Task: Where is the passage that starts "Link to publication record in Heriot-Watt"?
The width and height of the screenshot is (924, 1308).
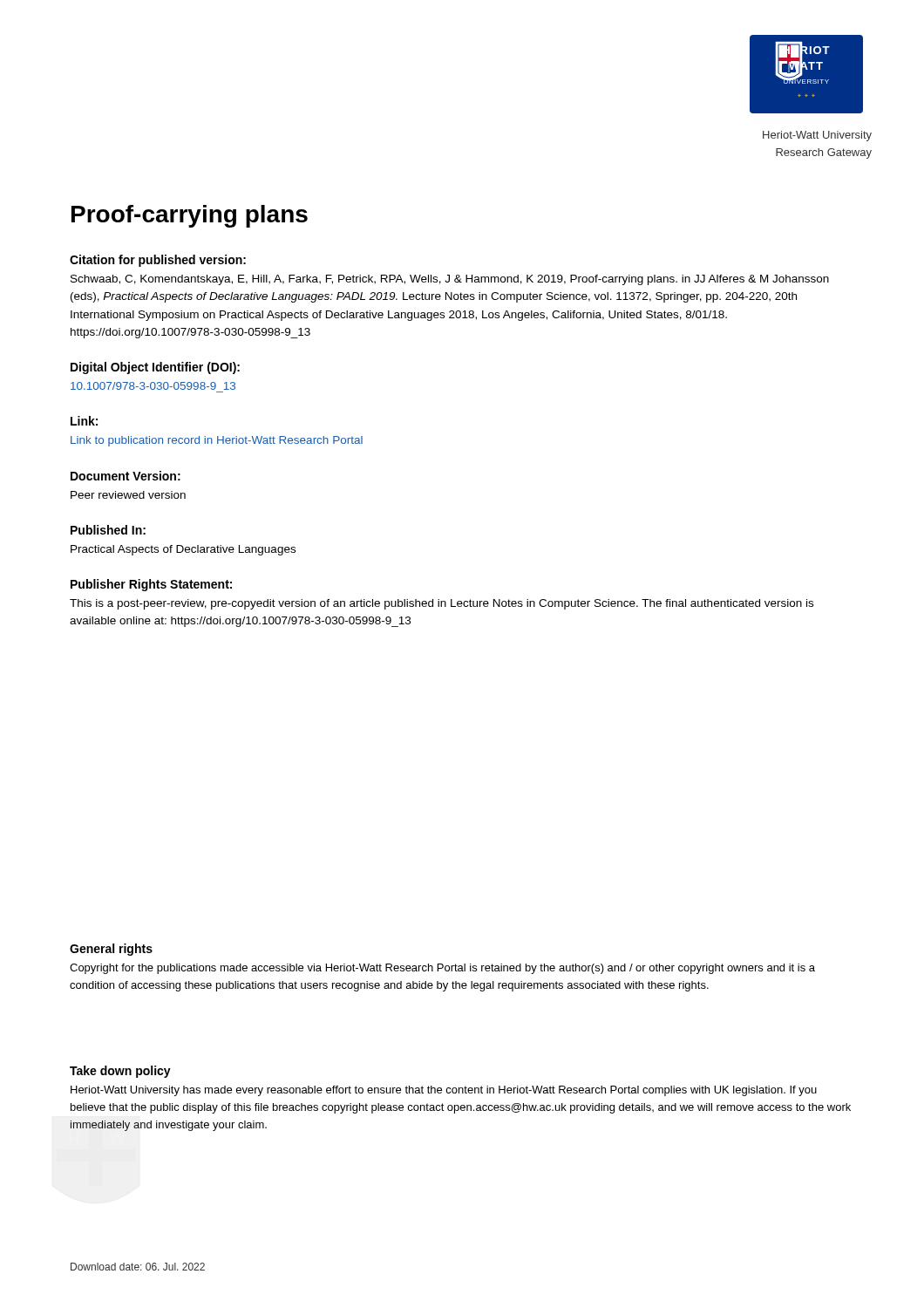Action: [x=216, y=440]
